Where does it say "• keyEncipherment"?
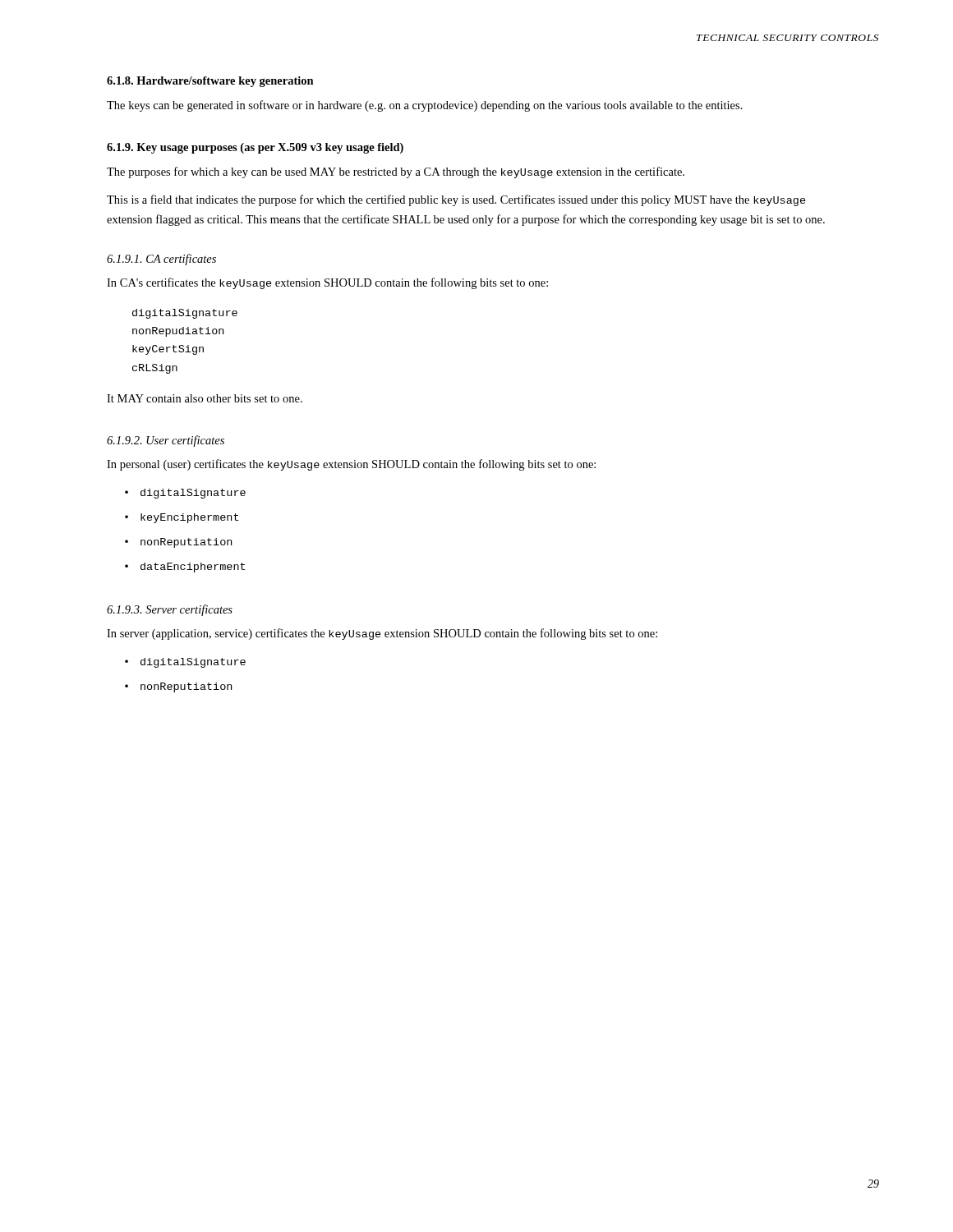Image resolution: width=953 pixels, height=1232 pixels. [x=181, y=518]
